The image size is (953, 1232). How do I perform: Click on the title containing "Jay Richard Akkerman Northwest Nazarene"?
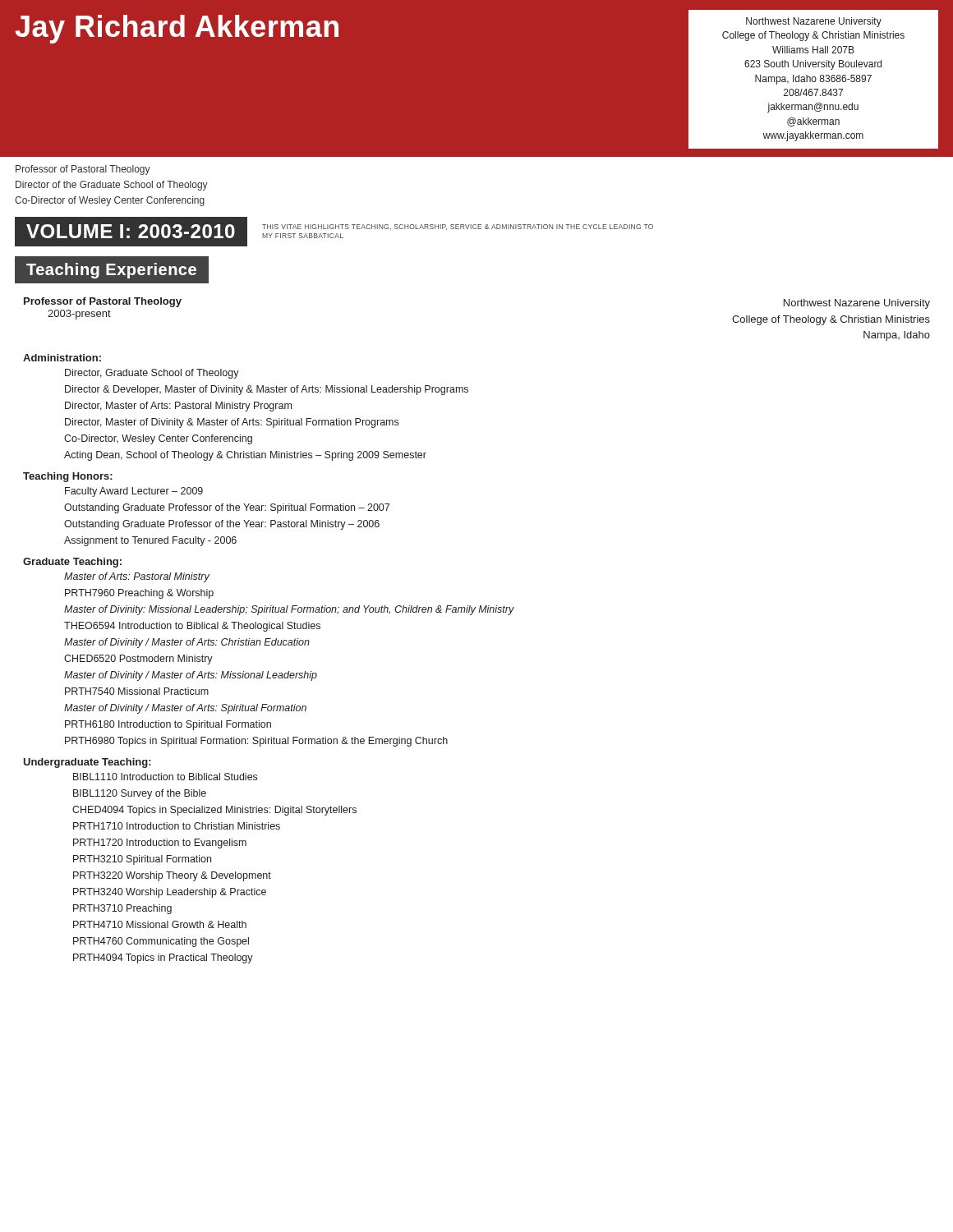point(177,37)
